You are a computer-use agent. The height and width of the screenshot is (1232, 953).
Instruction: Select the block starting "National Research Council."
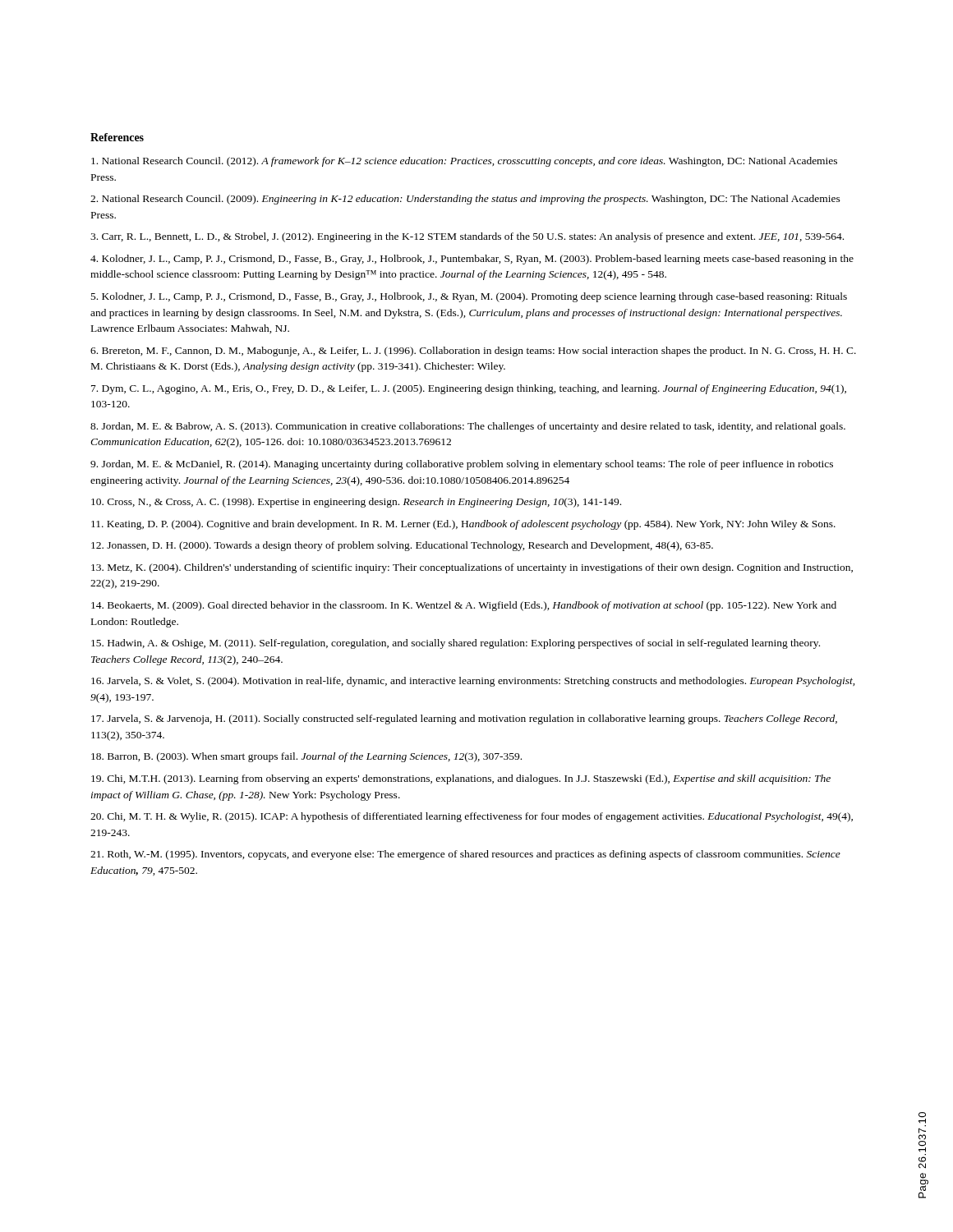click(464, 169)
